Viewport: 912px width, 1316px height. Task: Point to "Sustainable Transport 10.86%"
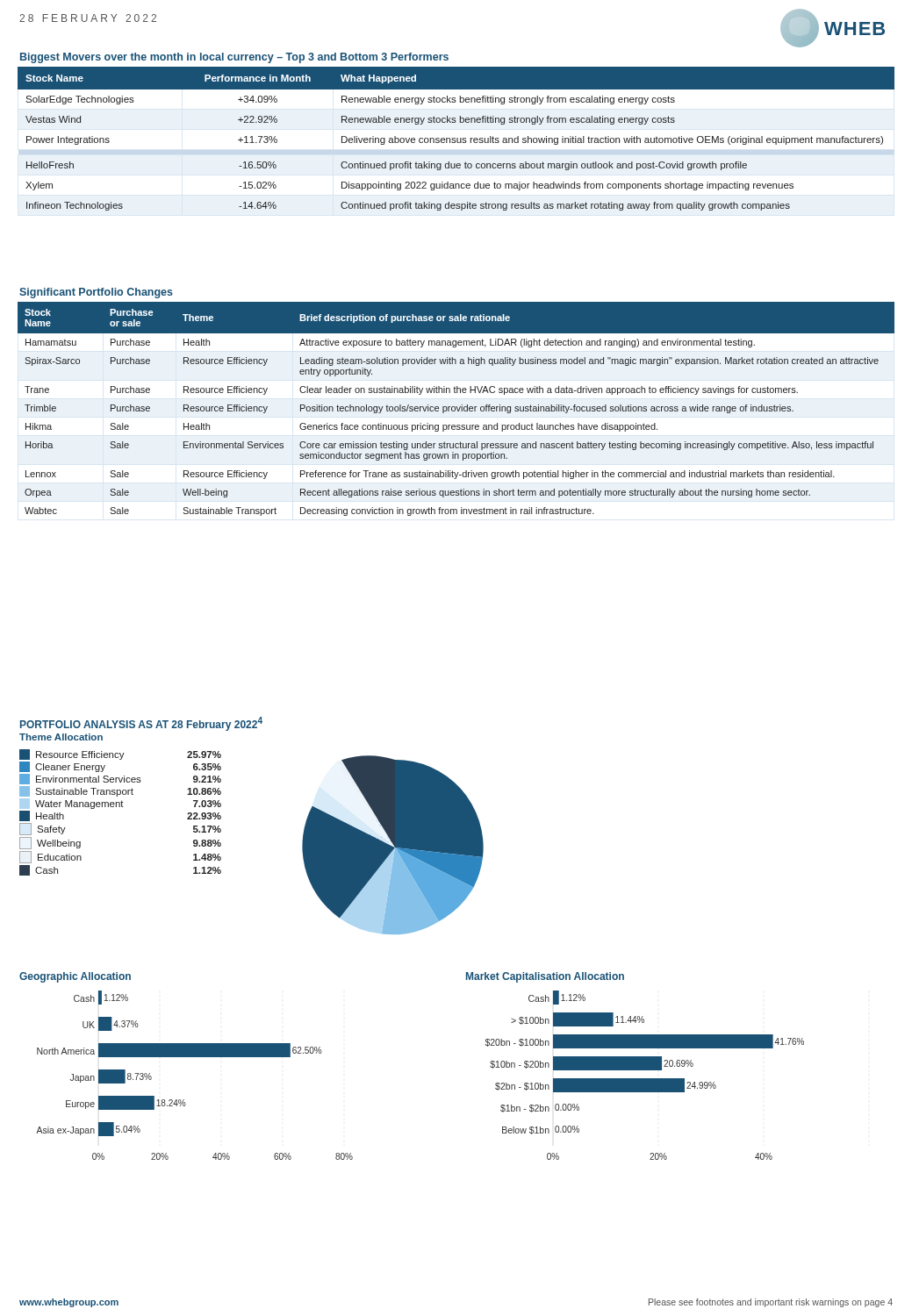coord(120,791)
